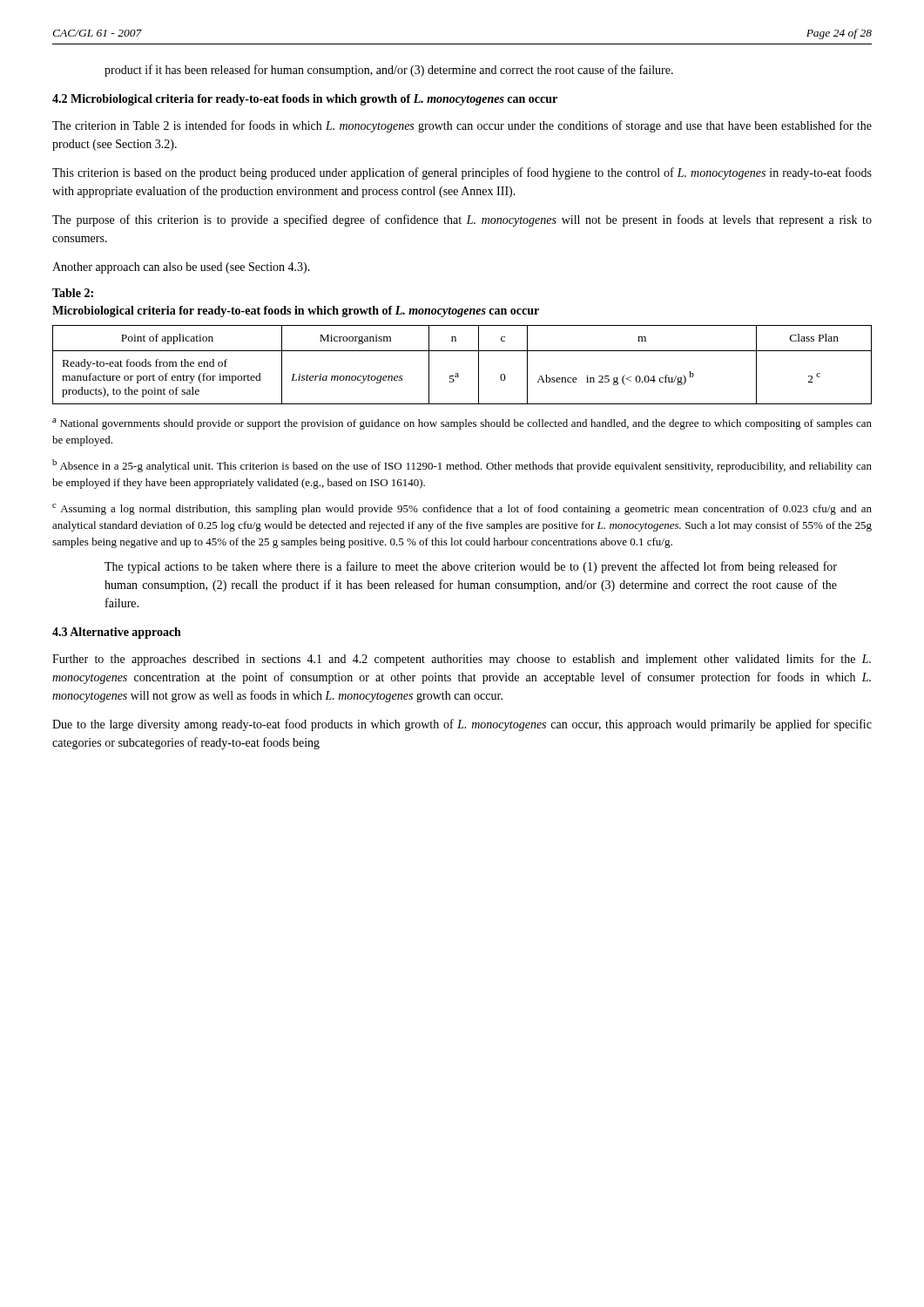The height and width of the screenshot is (1307, 924).
Task: Select the region starting "Further to the approaches described in sections 4.1"
Action: 462,677
